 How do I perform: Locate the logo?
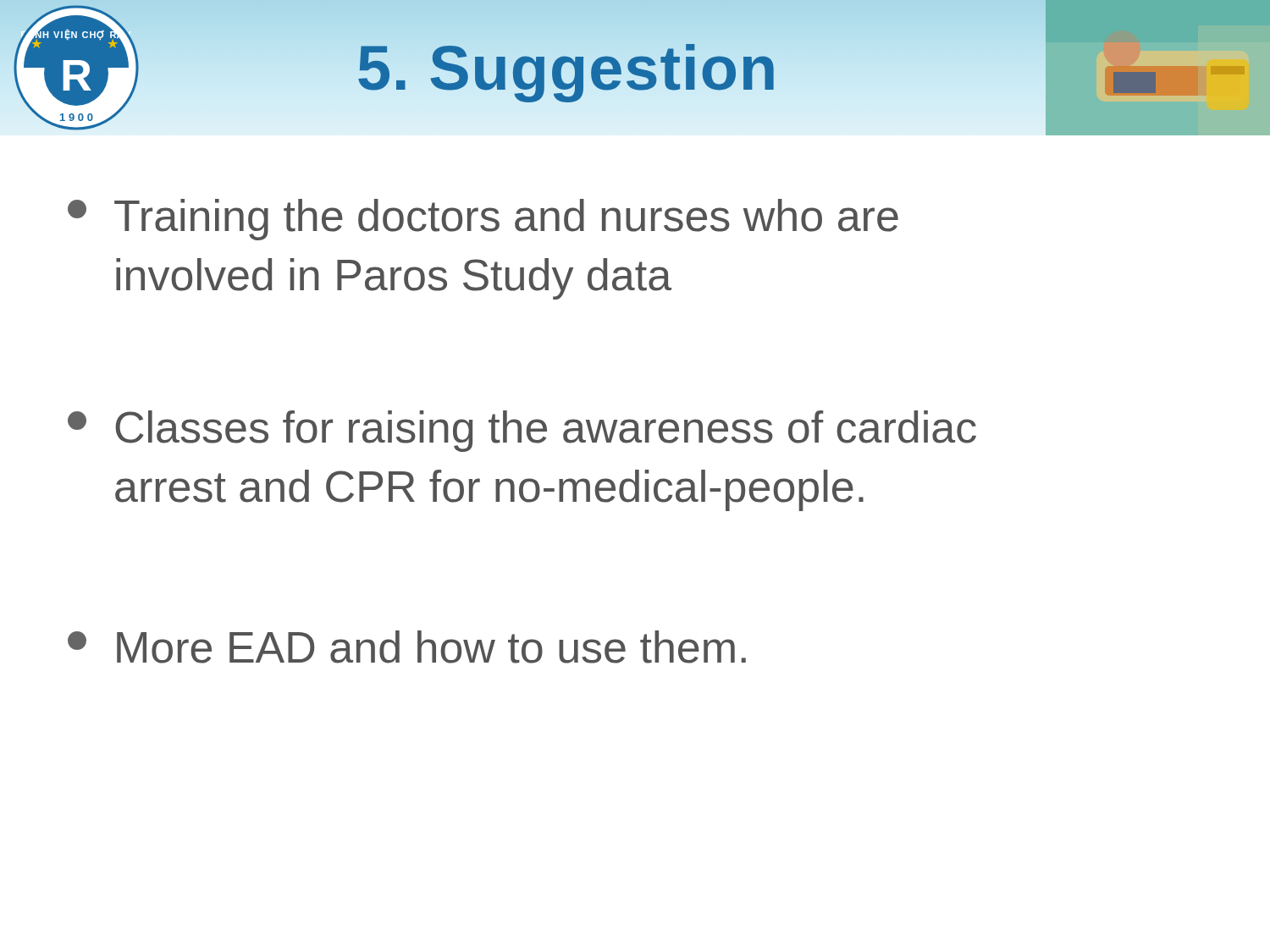click(x=77, y=68)
